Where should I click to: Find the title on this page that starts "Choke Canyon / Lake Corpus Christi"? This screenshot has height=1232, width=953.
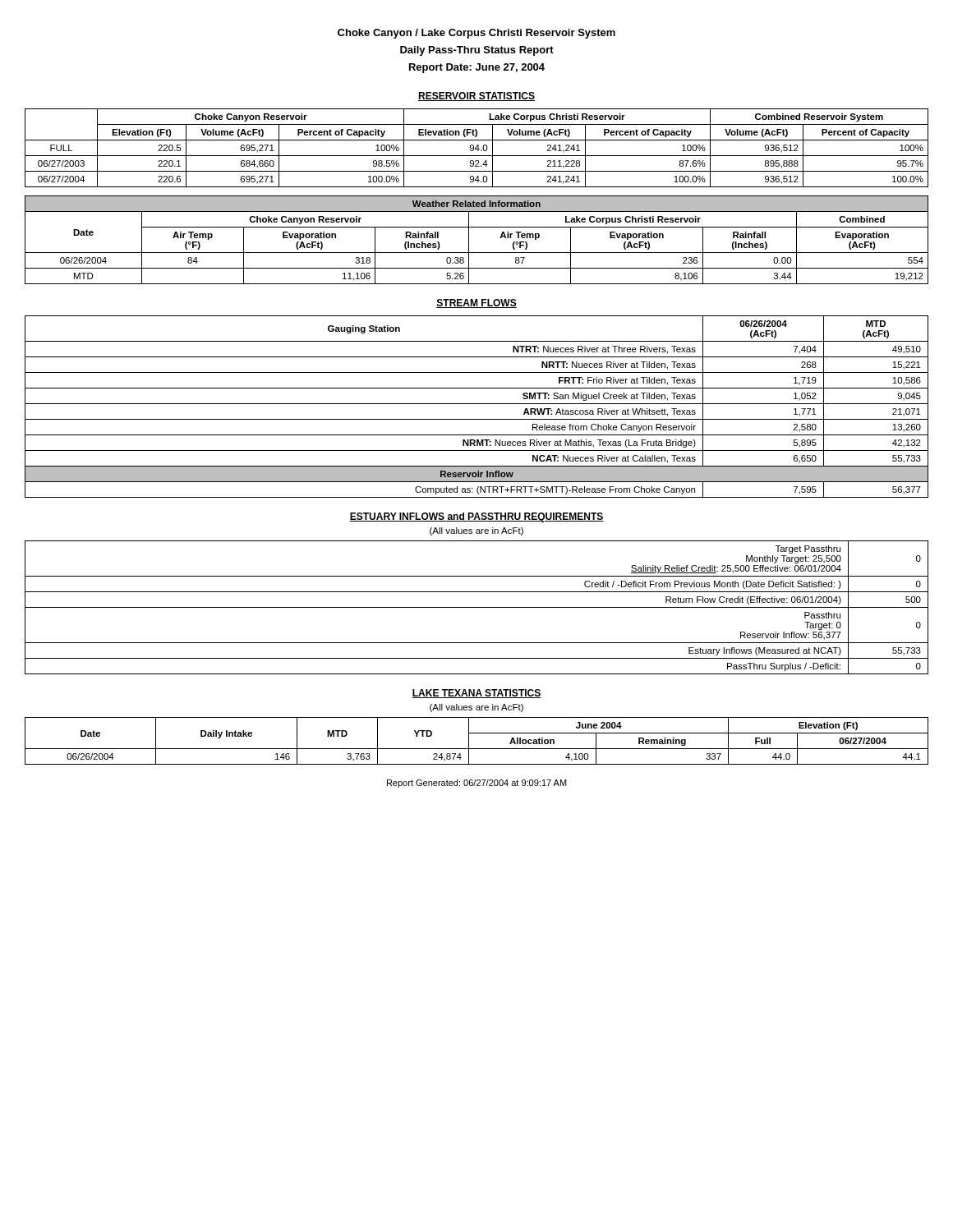pyautogui.click(x=476, y=50)
